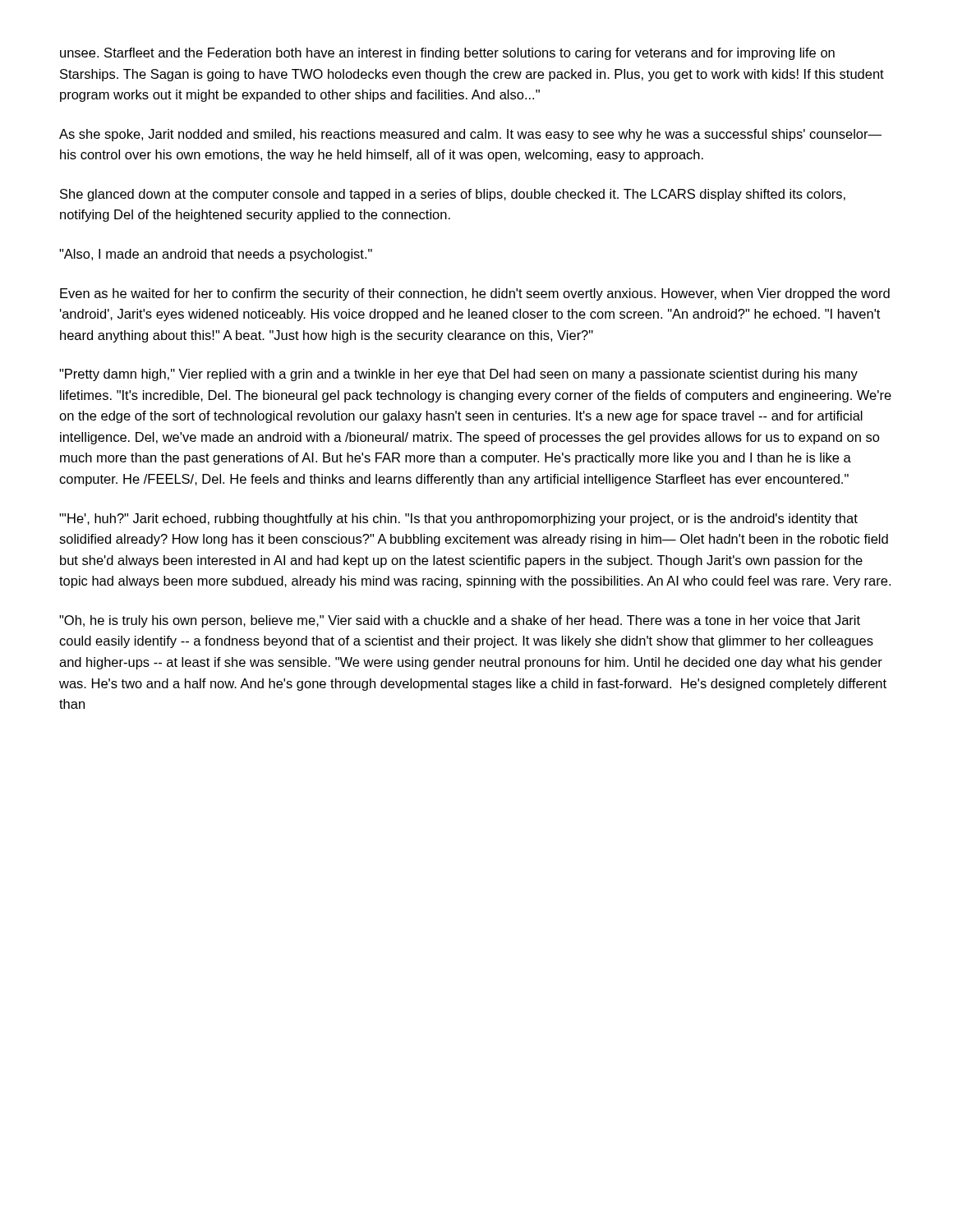The height and width of the screenshot is (1232, 953).
Task: Locate the text block that says "As she spoke, Jarit nodded and"
Action: pos(472,144)
